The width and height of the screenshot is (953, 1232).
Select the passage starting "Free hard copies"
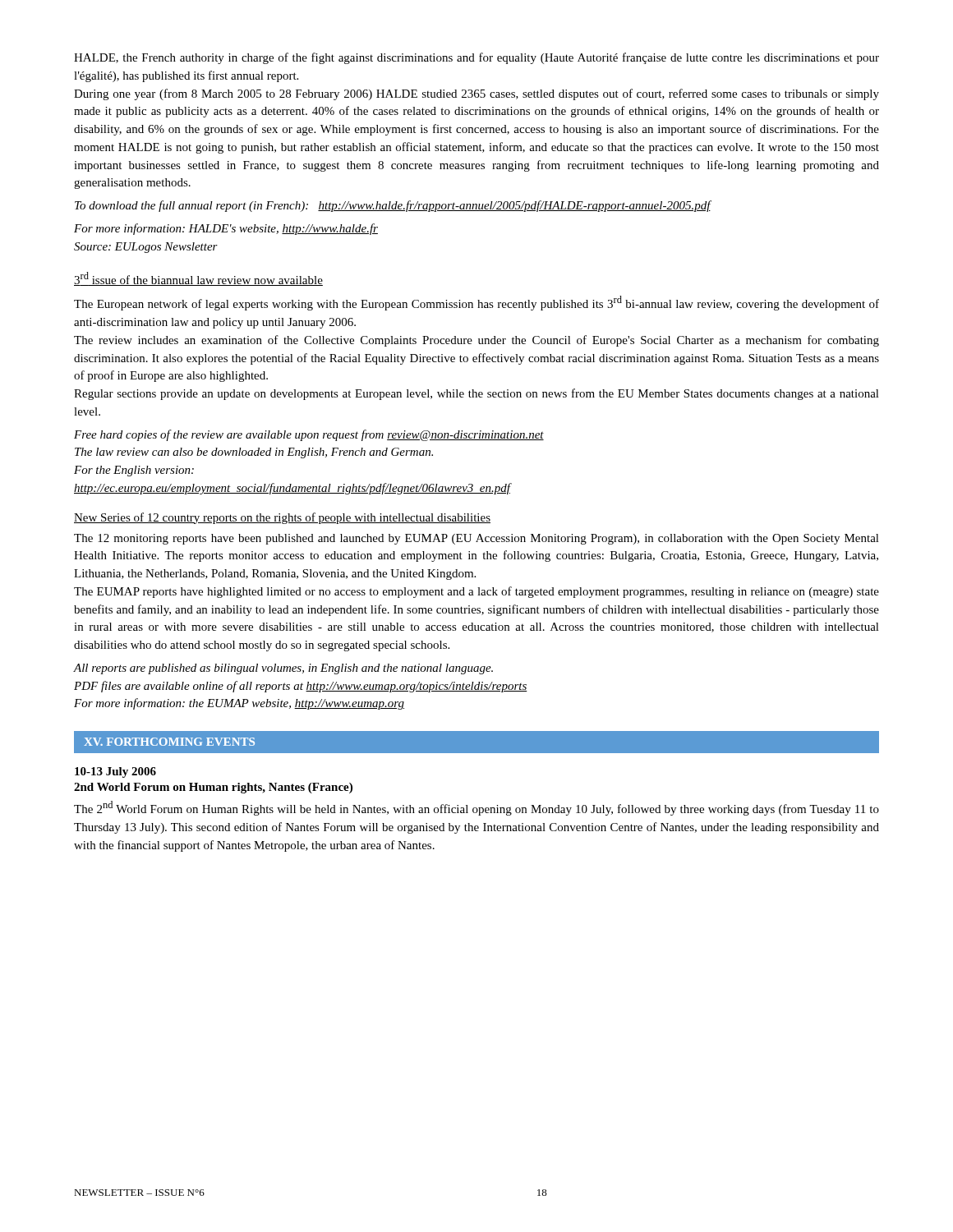click(x=309, y=461)
